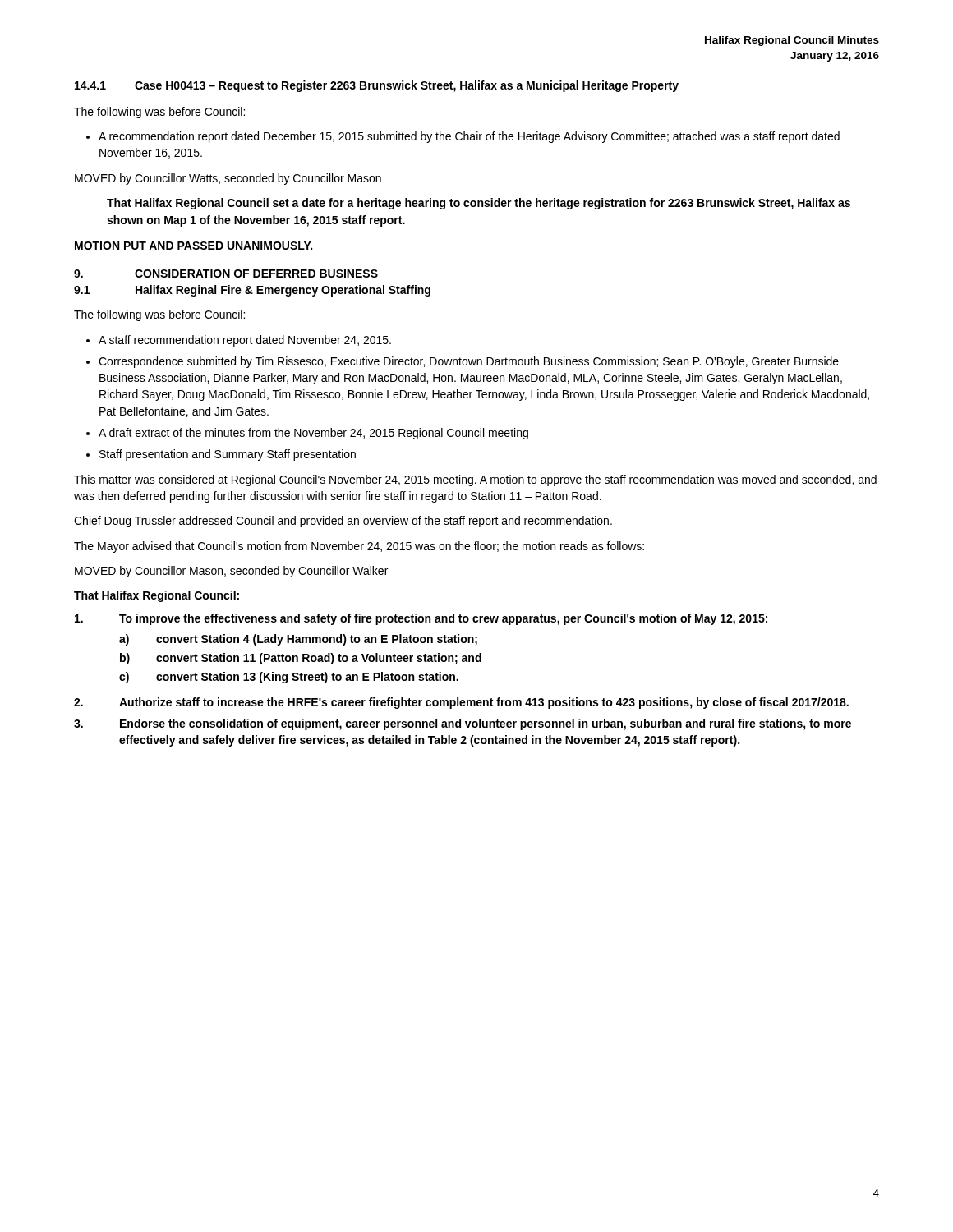The image size is (953, 1232).
Task: Where is the passage that starts "Correspondence submitted by Tim Rissesco, Executive Director, Downtown"?
Action: [484, 386]
